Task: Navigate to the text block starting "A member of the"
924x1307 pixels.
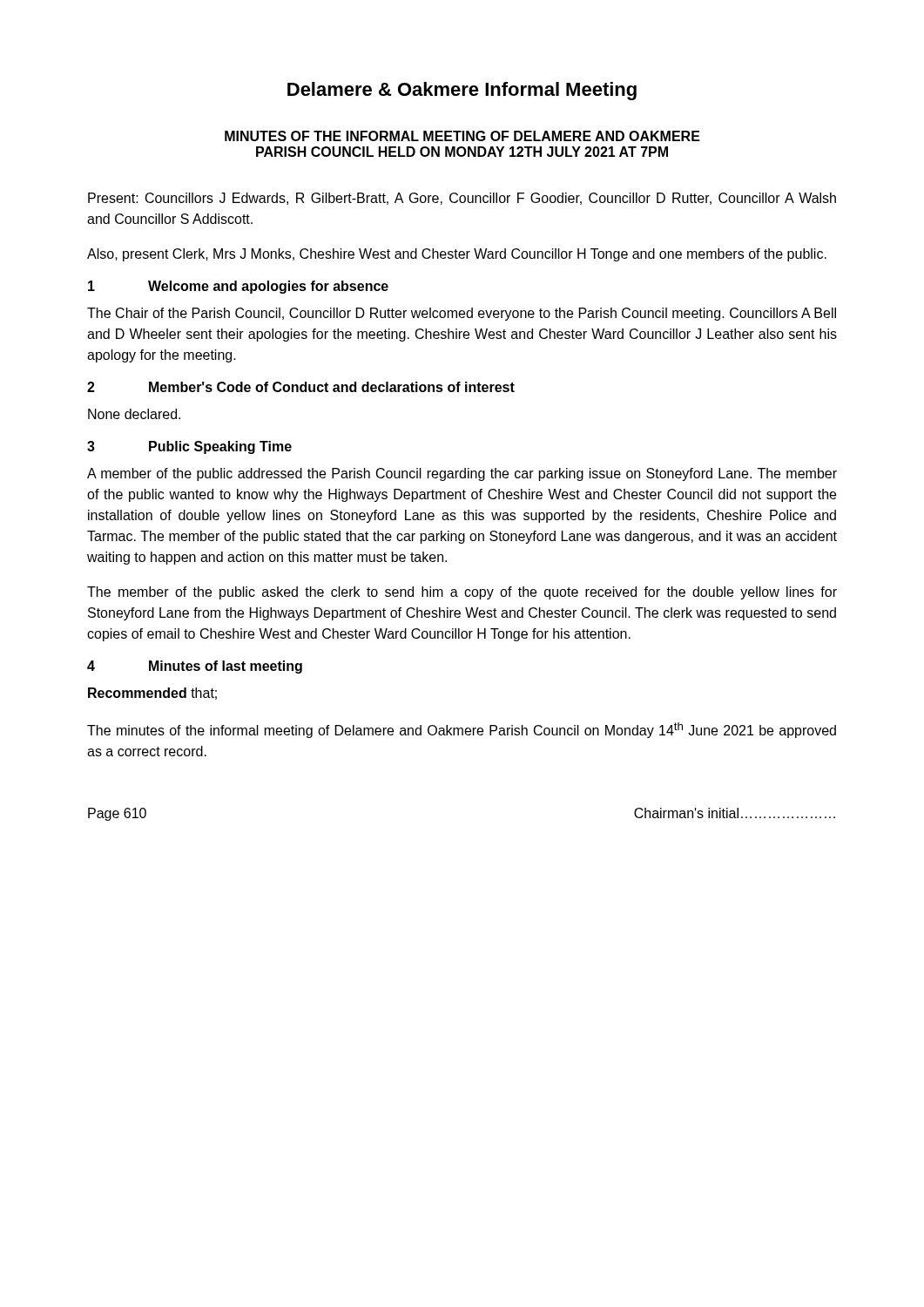Action: [x=462, y=515]
